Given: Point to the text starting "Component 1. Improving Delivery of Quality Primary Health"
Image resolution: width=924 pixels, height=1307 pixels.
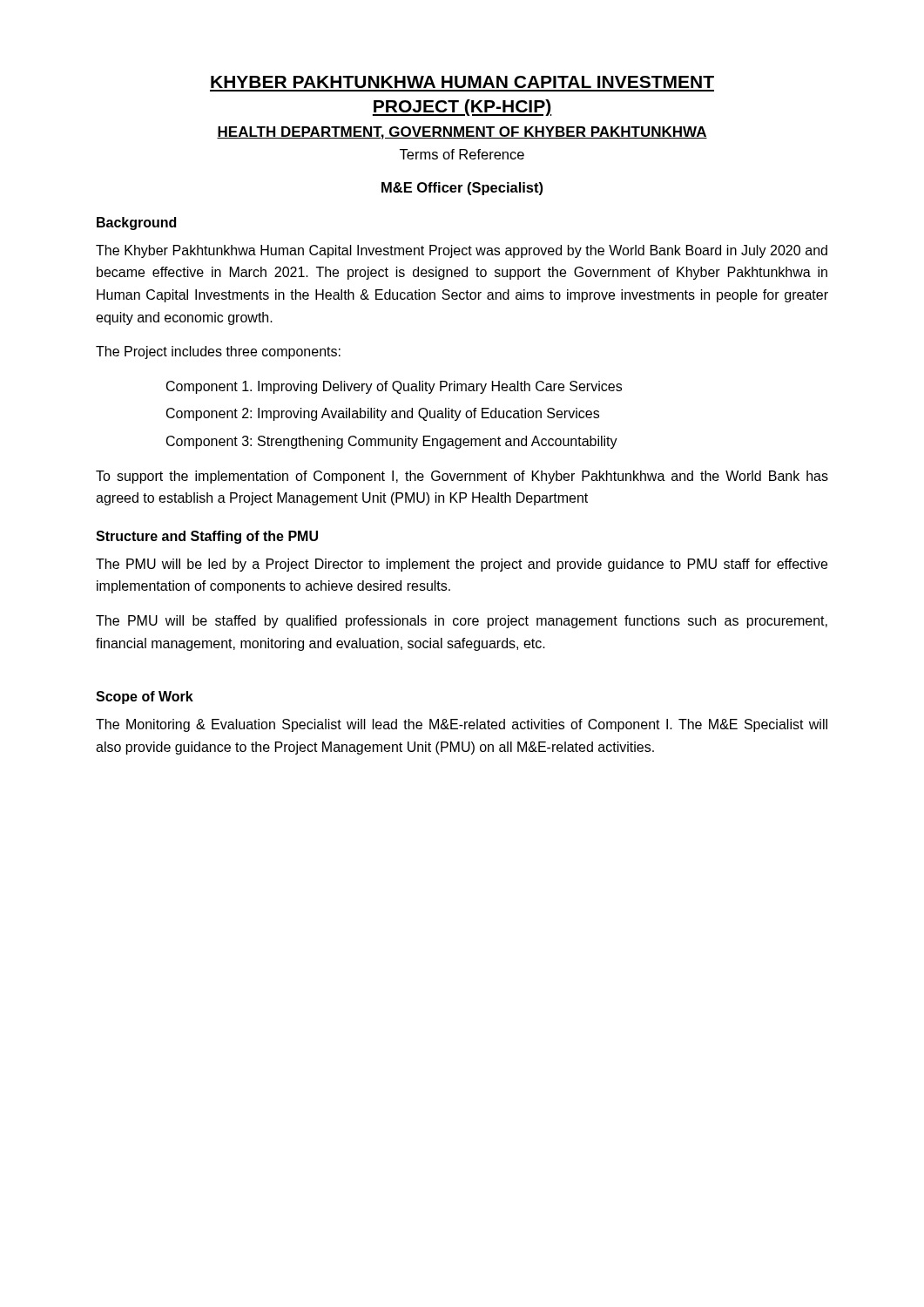Looking at the screenshot, I should point(394,386).
